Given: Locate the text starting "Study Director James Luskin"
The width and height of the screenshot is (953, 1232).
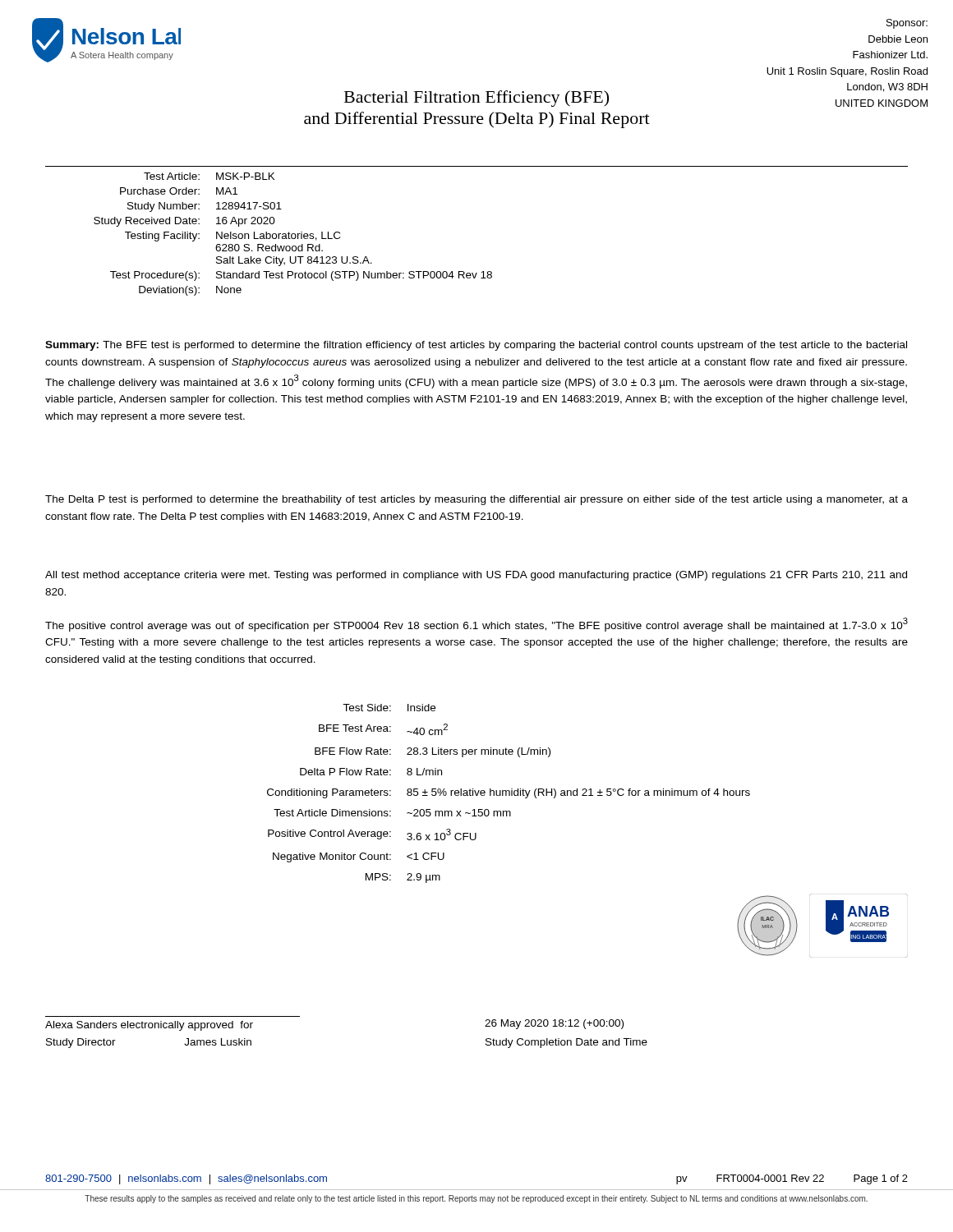Looking at the screenshot, I should pyautogui.click(x=82, y=1044).
